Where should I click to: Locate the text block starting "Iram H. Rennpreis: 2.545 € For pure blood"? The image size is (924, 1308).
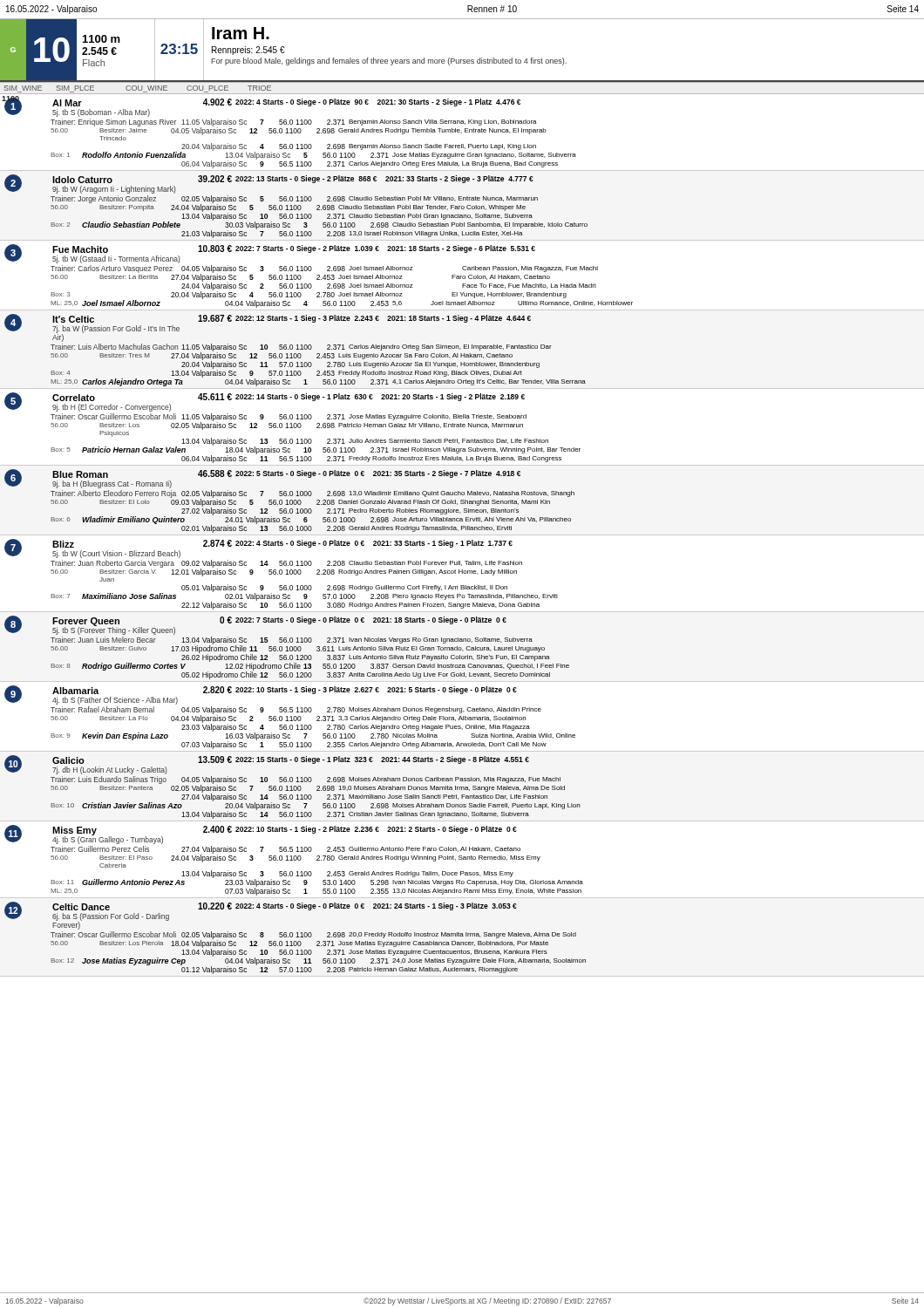point(241,33)
